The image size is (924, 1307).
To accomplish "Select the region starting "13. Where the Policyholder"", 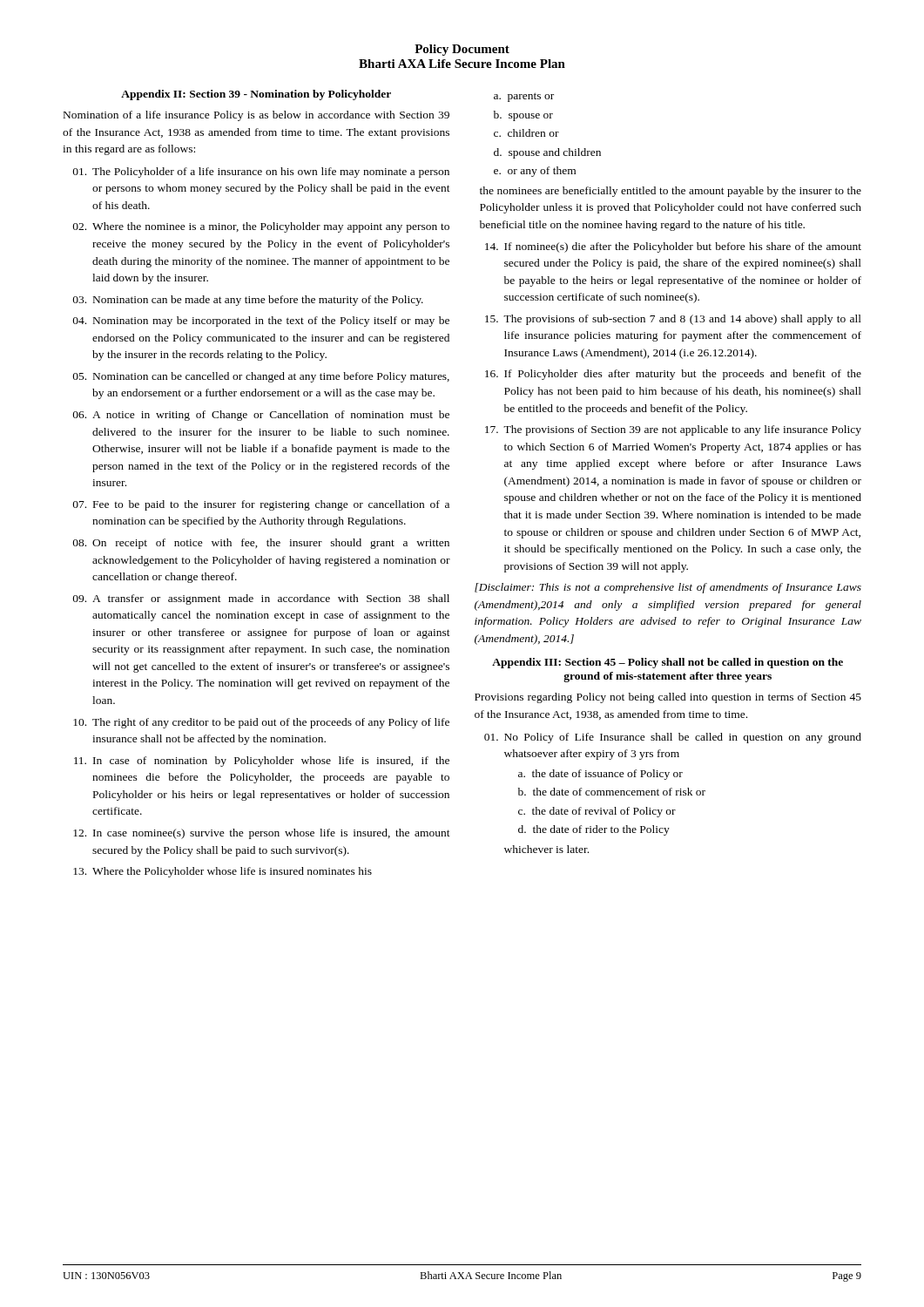I will [x=256, y=871].
